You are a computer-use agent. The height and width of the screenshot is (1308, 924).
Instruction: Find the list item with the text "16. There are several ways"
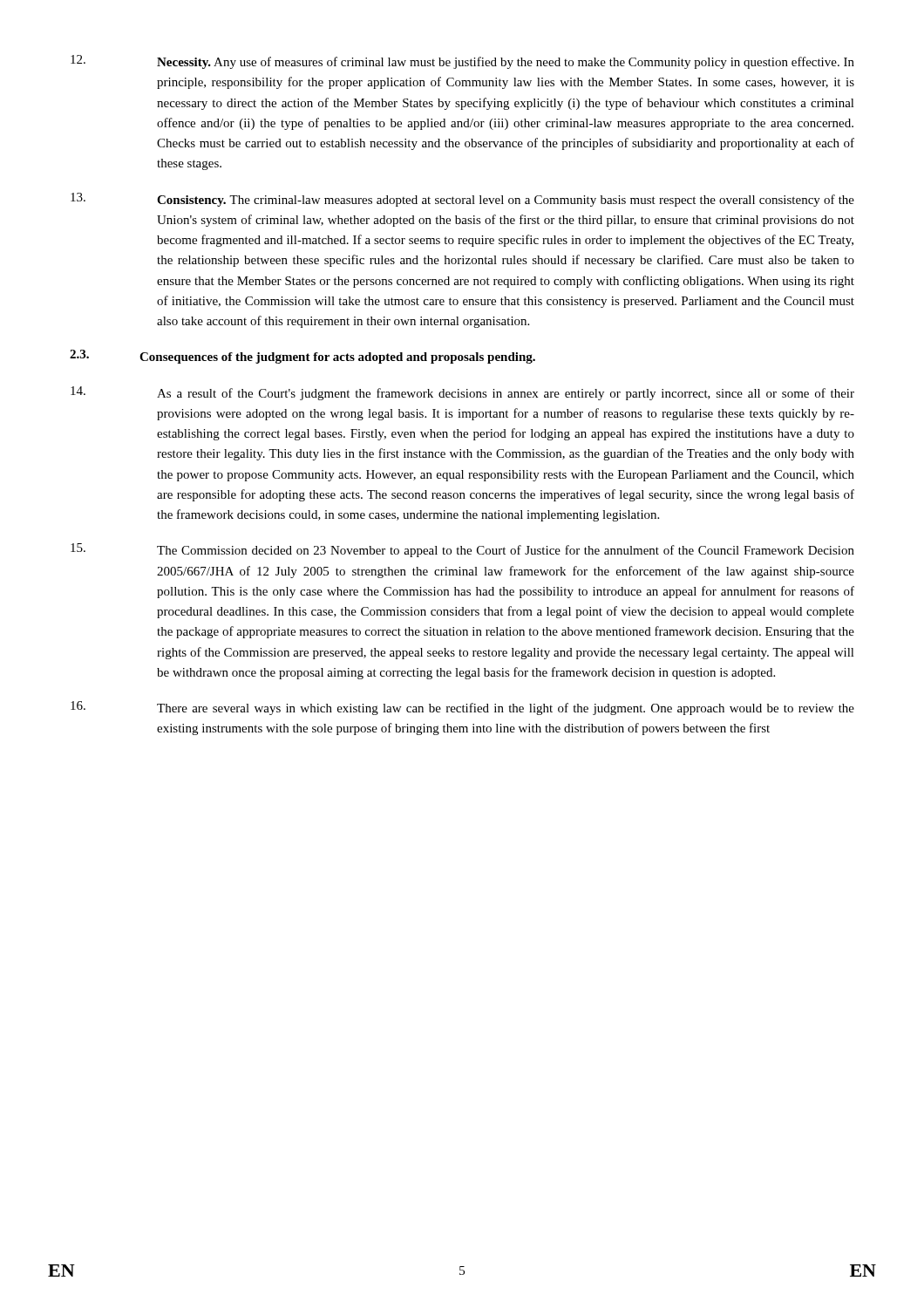462,719
